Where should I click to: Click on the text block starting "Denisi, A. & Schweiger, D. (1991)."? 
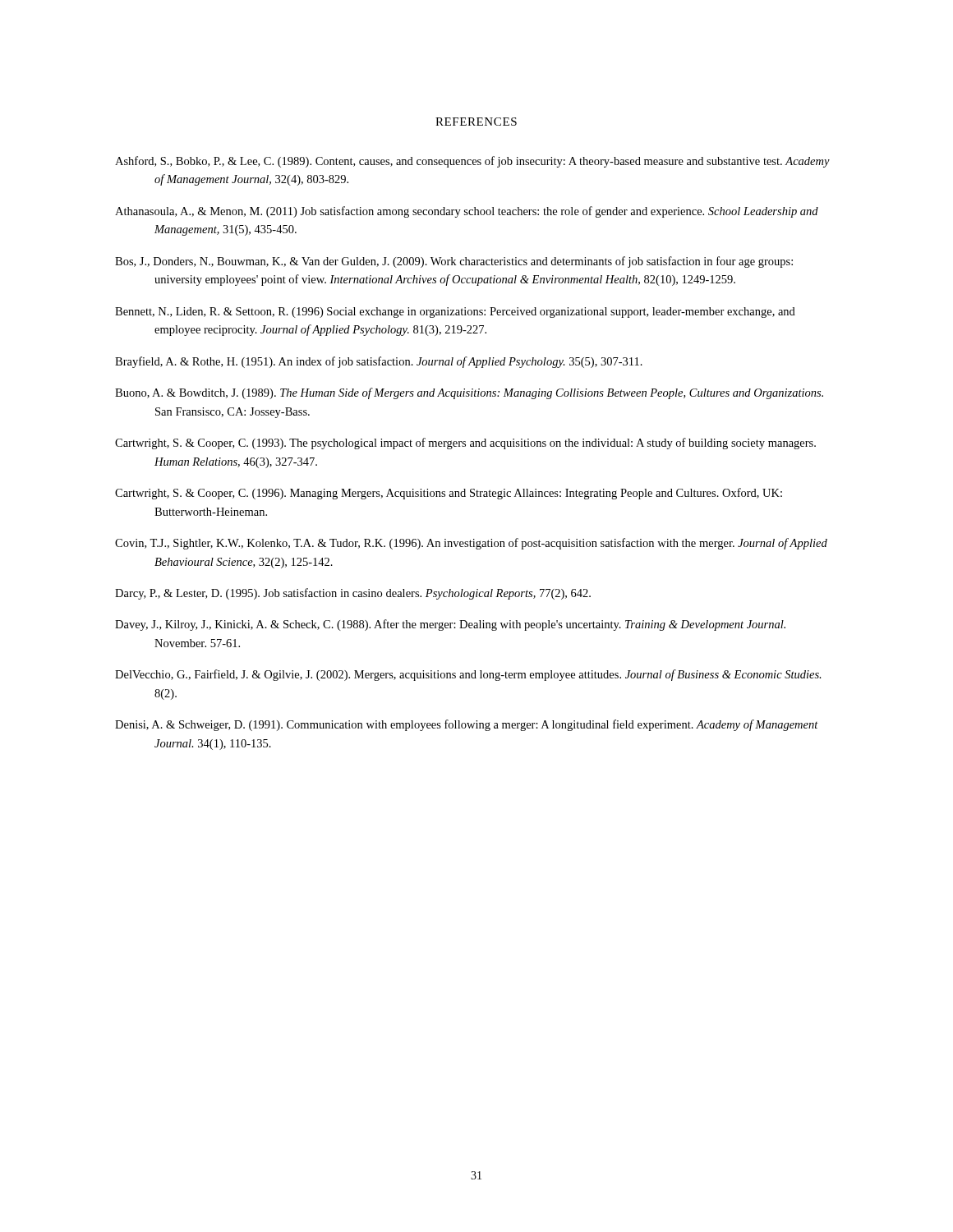pyautogui.click(x=466, y=734)
